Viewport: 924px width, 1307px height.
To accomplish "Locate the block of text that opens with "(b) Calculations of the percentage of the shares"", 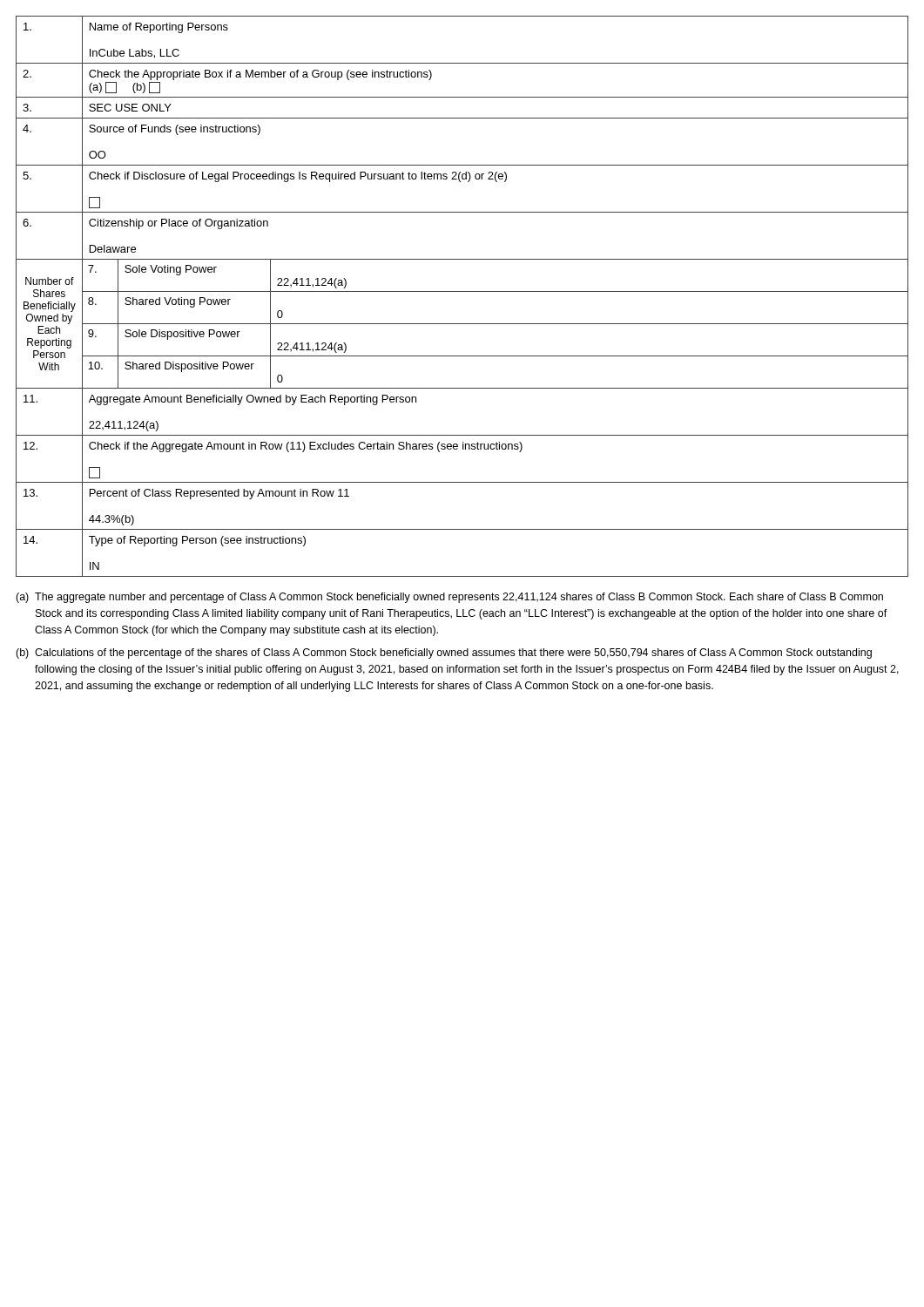I will click(x=462, y=670).
